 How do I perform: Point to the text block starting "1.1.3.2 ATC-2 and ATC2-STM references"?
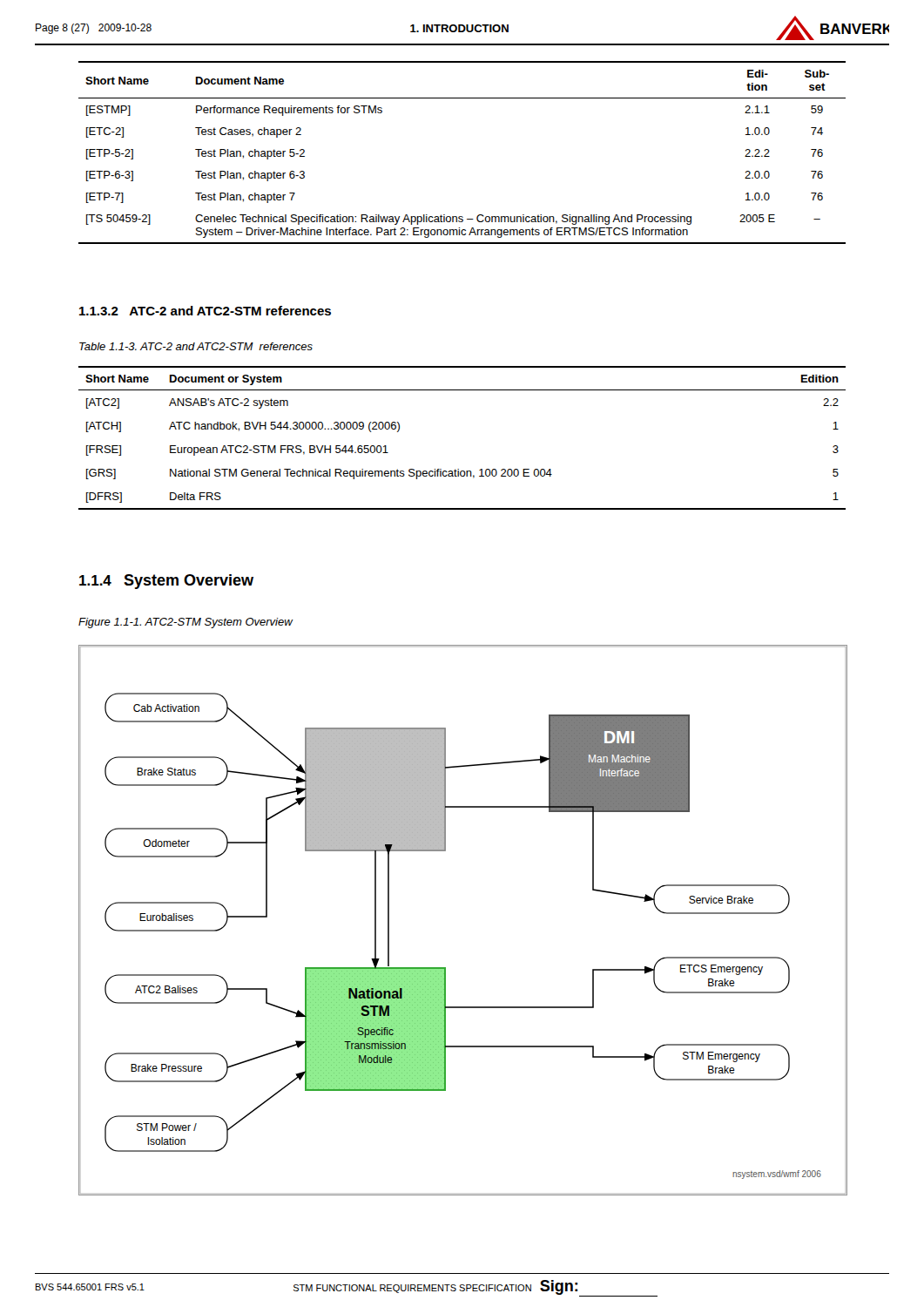(x=205, y=311)
